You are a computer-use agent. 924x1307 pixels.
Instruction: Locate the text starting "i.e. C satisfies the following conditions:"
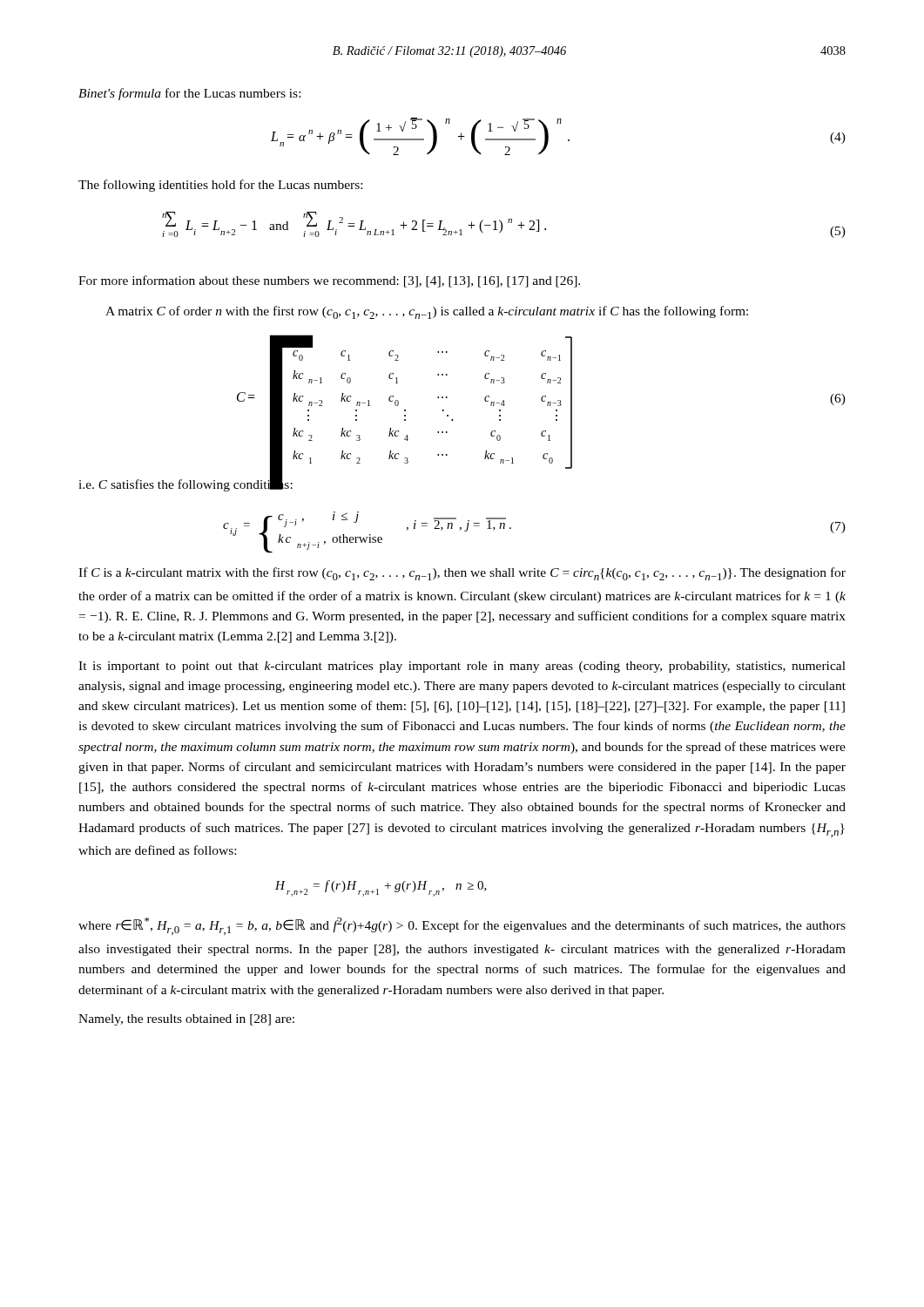point(186,484)
